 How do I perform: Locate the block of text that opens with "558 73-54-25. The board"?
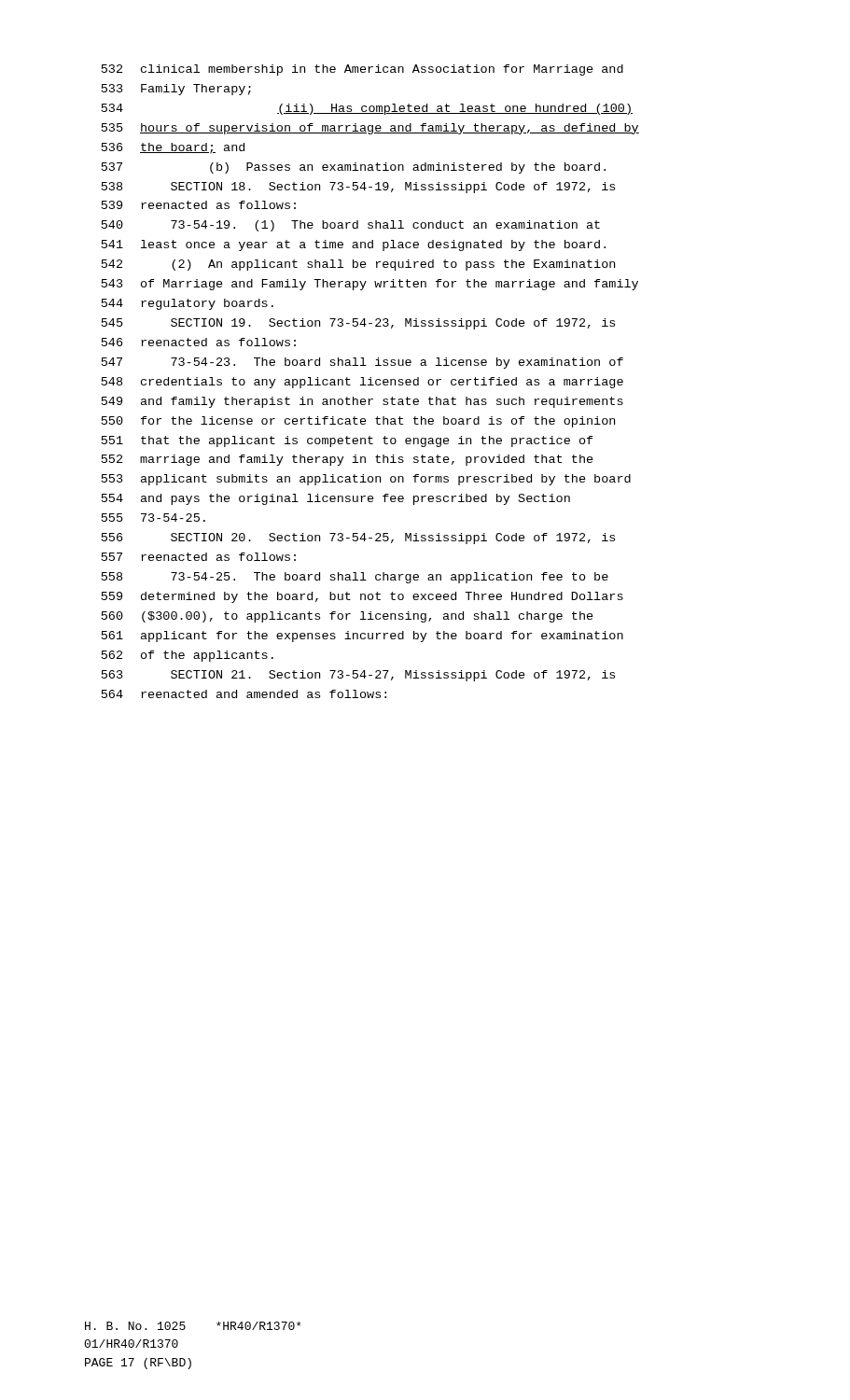[x=432, y=578]
